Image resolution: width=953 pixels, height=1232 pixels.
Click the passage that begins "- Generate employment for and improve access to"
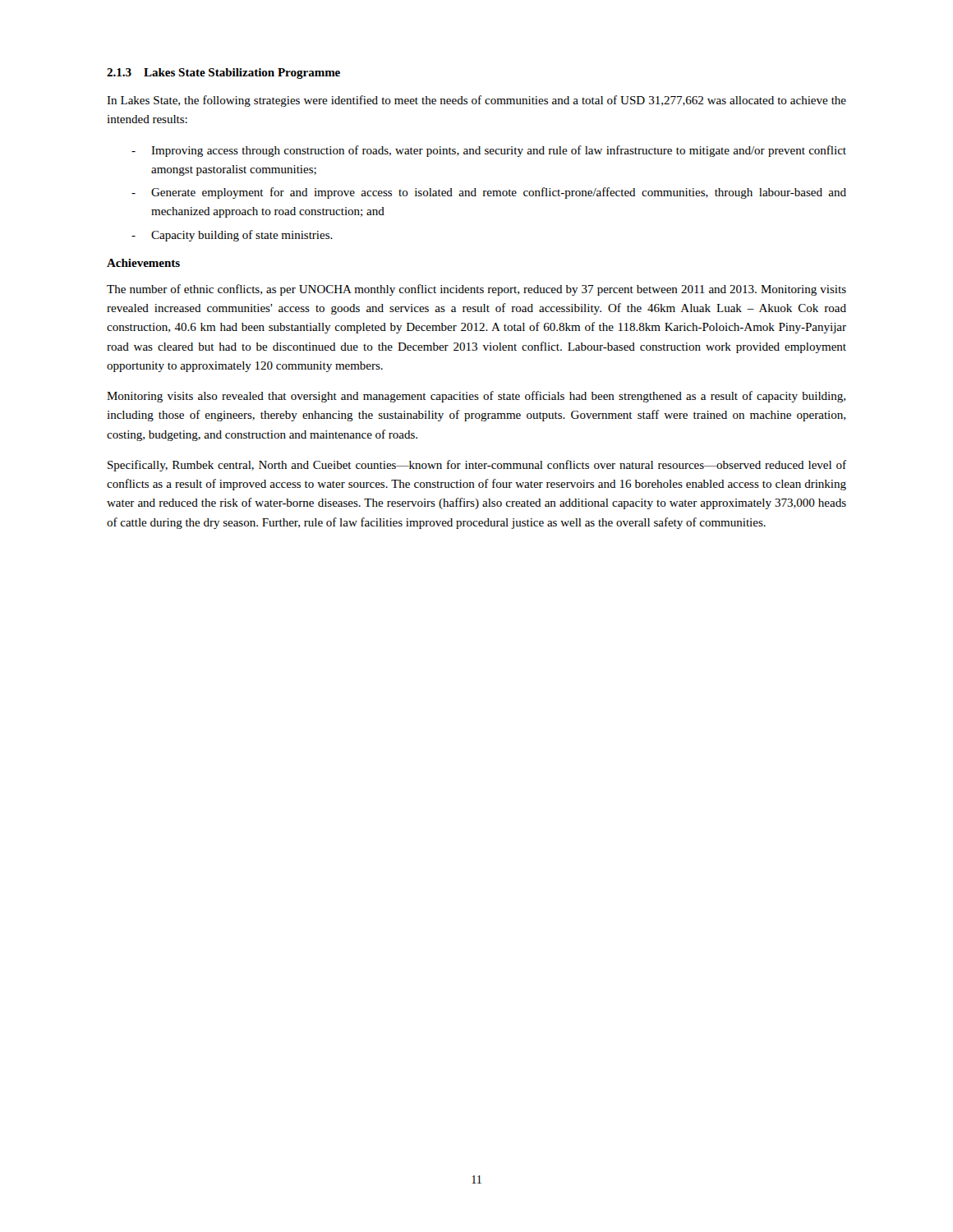point(489,202)
